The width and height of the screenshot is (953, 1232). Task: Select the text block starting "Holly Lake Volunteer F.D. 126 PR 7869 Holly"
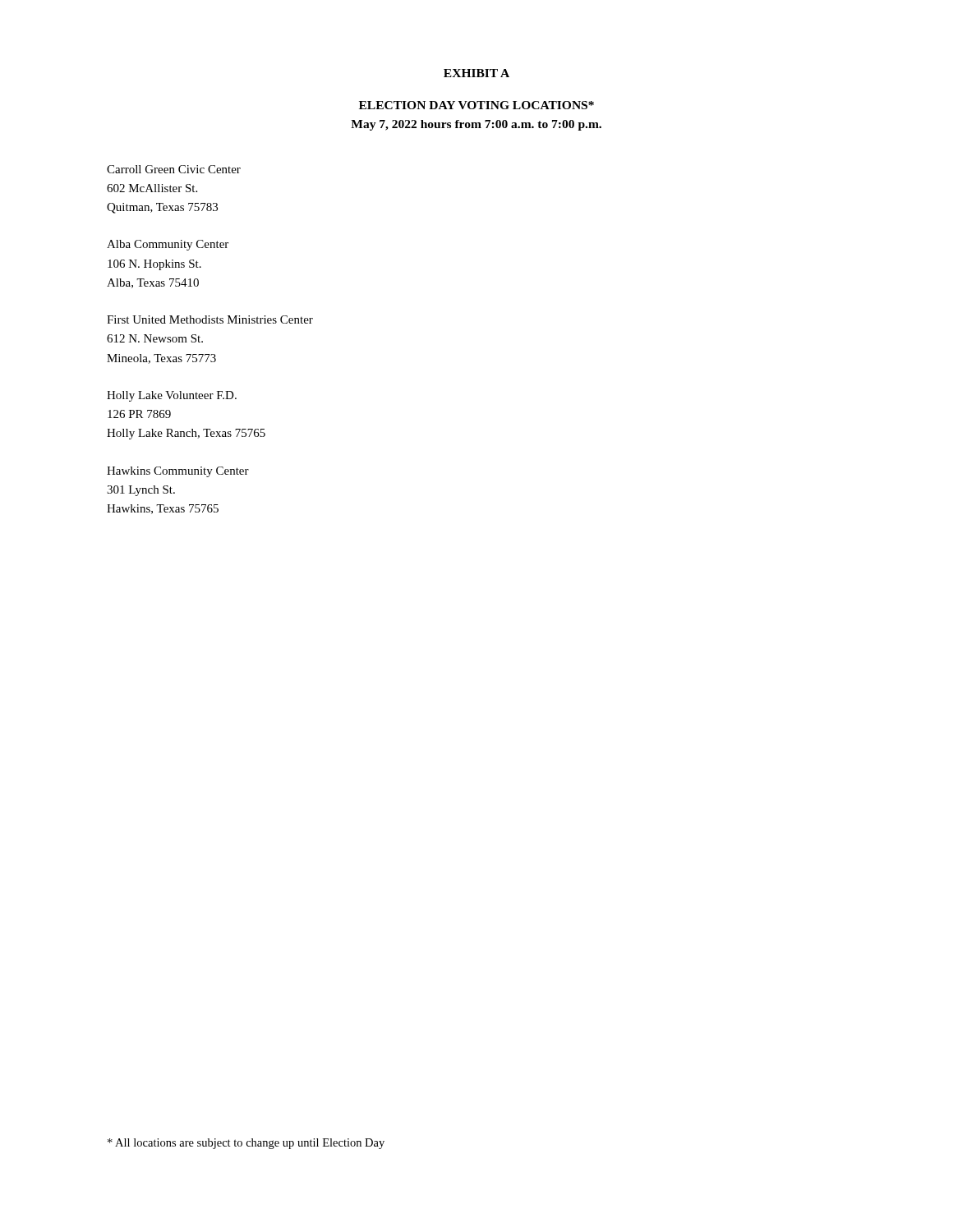[172, 396]
